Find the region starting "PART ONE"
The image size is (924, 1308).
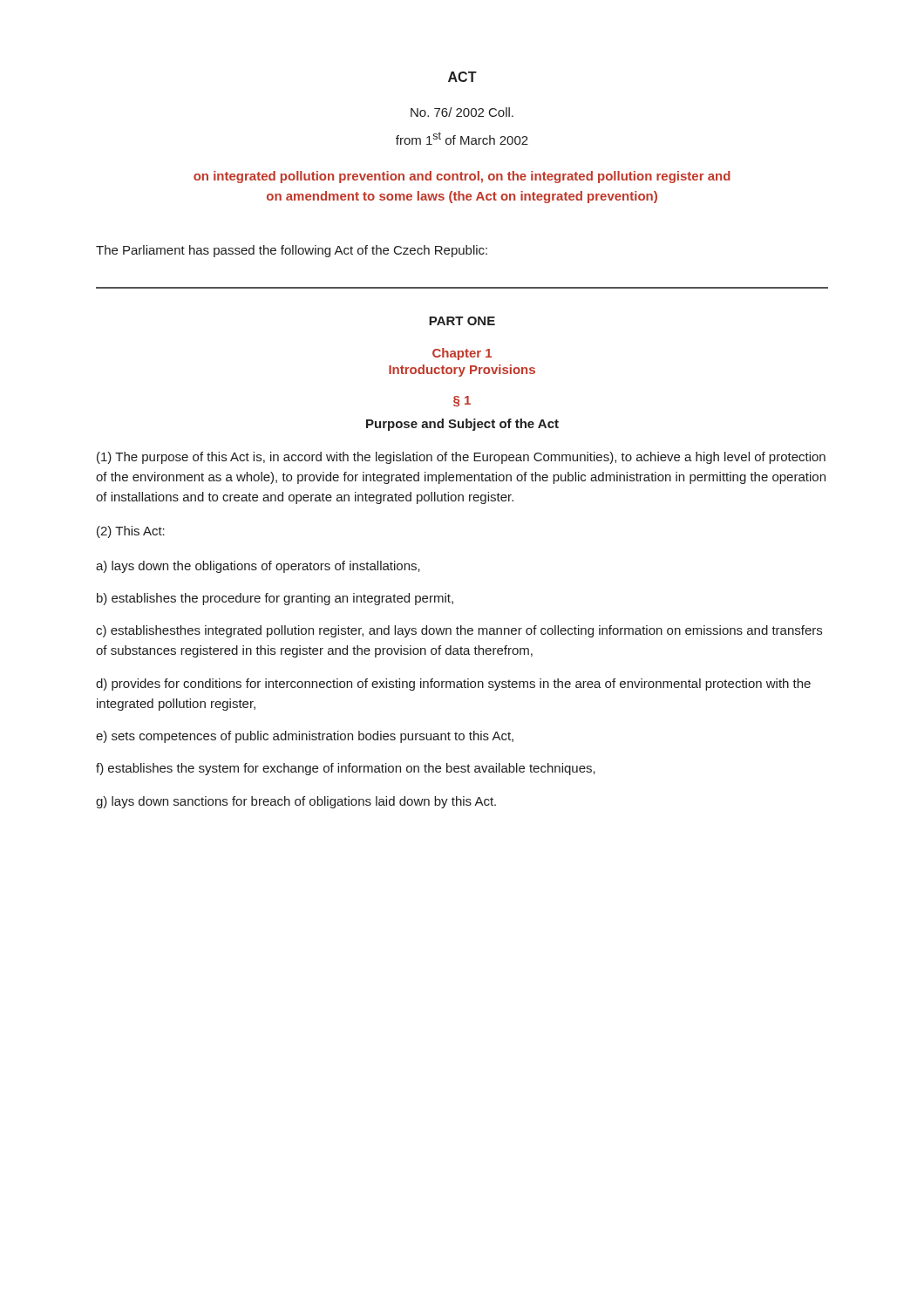[462, 320]
